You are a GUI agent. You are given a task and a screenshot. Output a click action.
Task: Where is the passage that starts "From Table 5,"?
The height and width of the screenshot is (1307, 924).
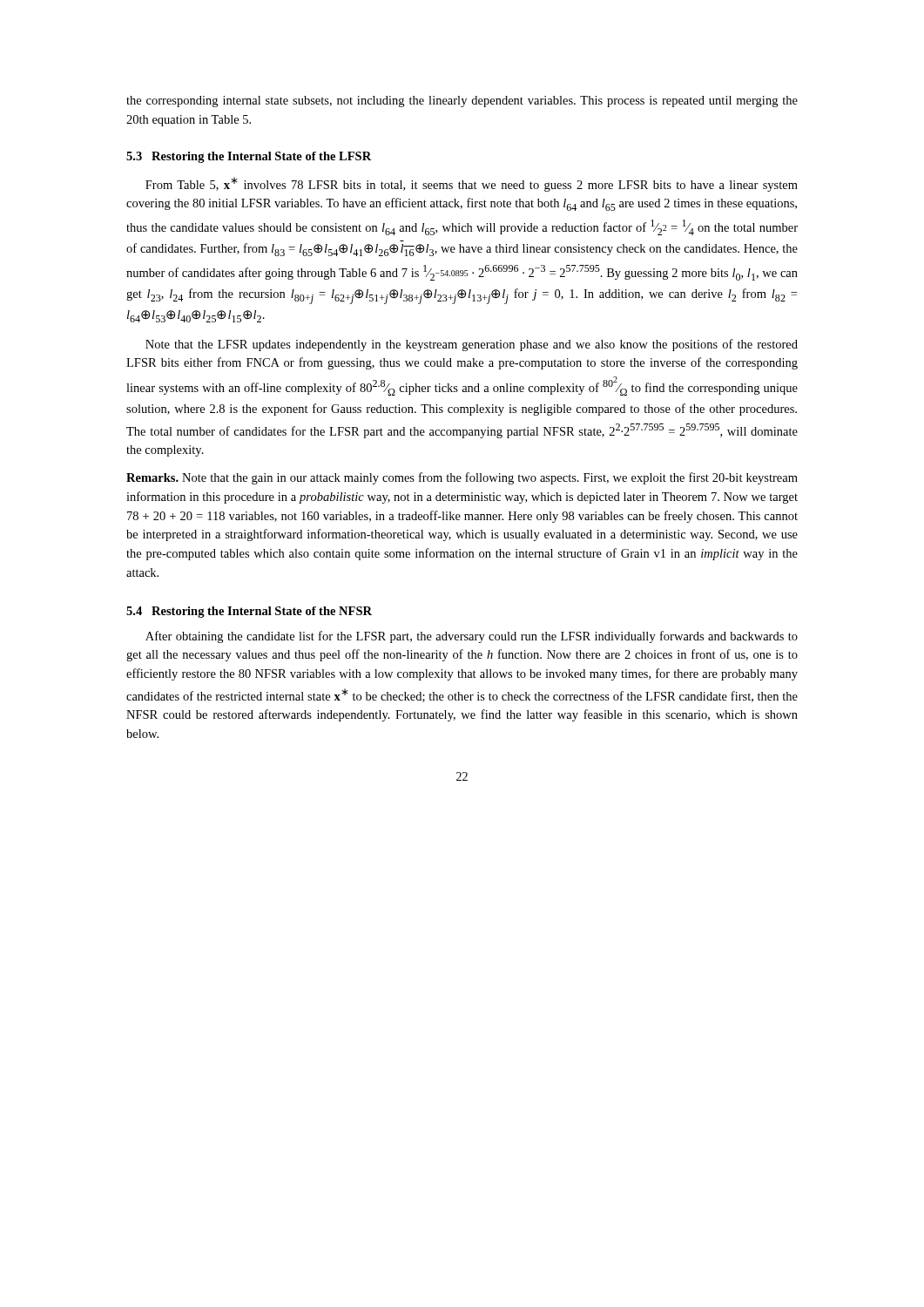pyautogui.click(x=472, y=184)
